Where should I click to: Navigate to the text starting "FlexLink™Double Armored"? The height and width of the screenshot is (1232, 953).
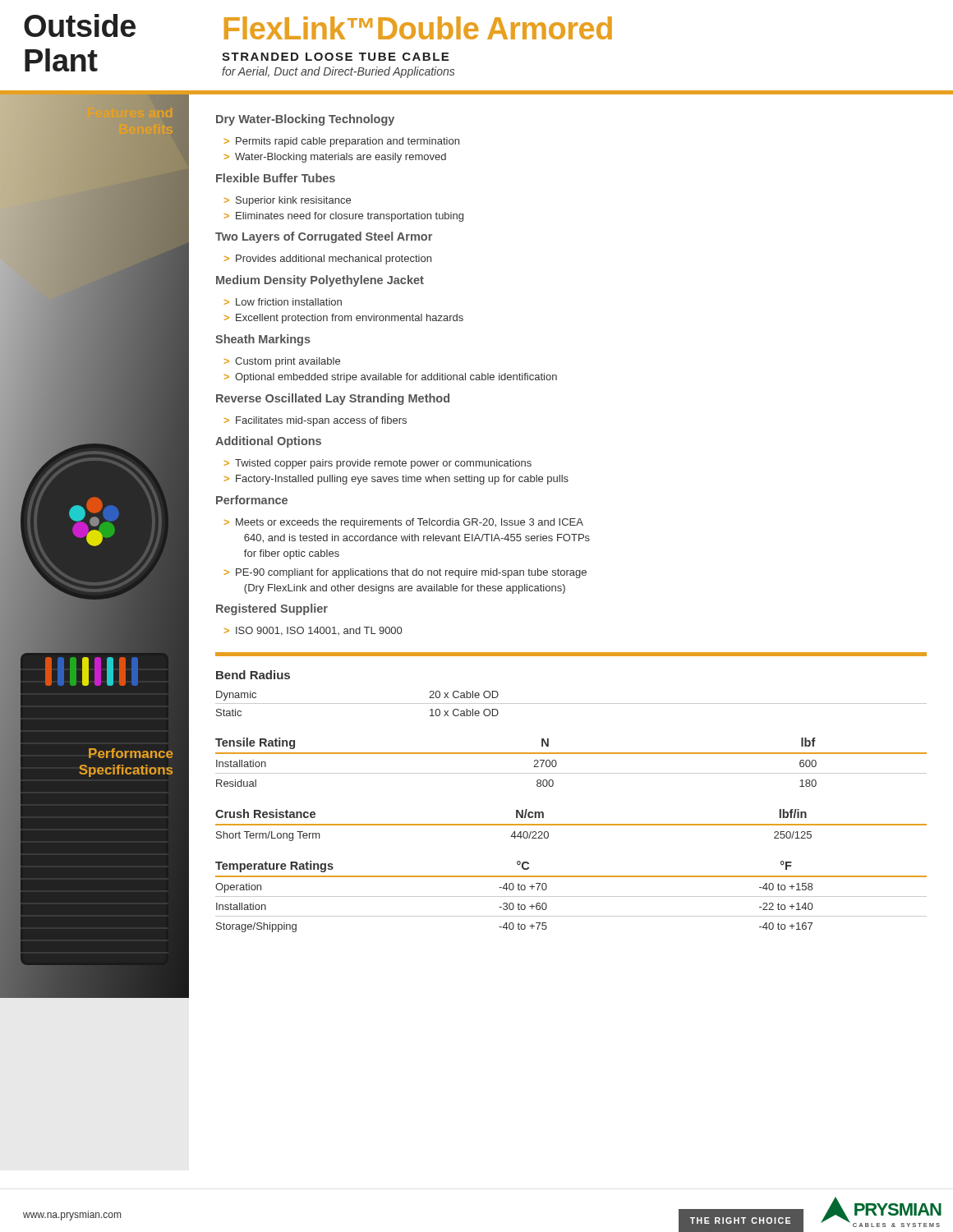(418, 29)
